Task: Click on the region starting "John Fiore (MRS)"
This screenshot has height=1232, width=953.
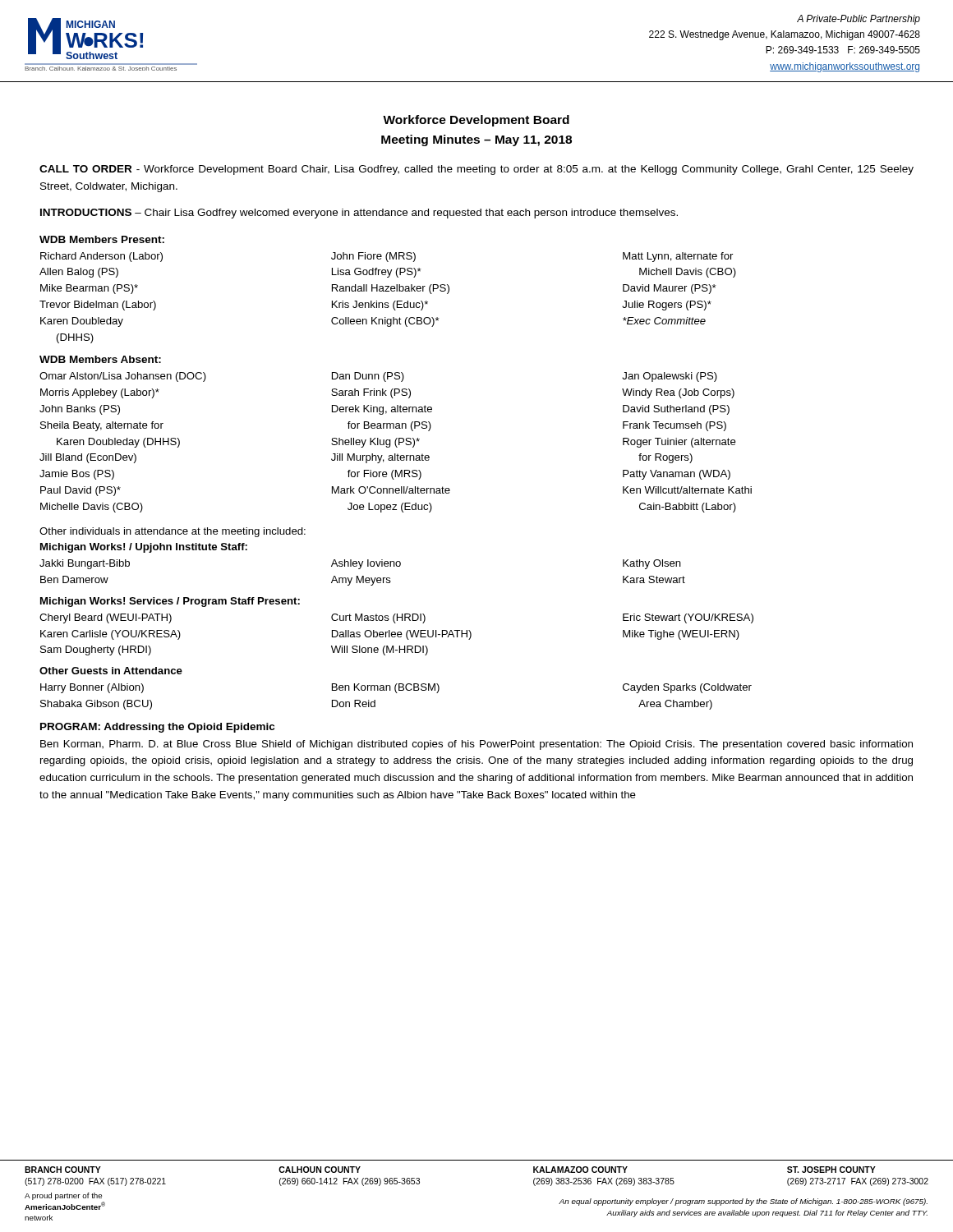Action: (374, 256)
